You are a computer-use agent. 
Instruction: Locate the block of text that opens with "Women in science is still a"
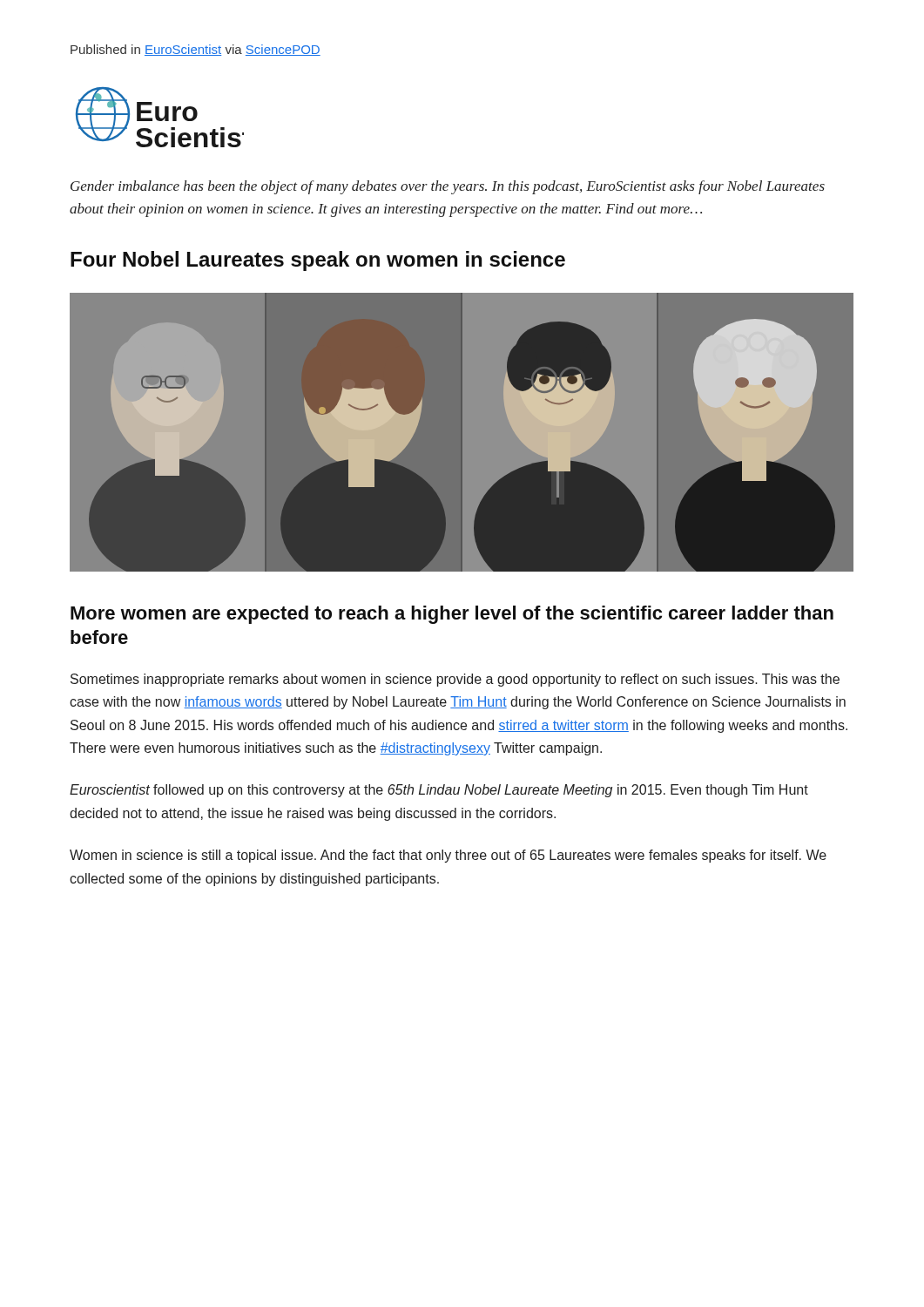[x=448, y=867]
